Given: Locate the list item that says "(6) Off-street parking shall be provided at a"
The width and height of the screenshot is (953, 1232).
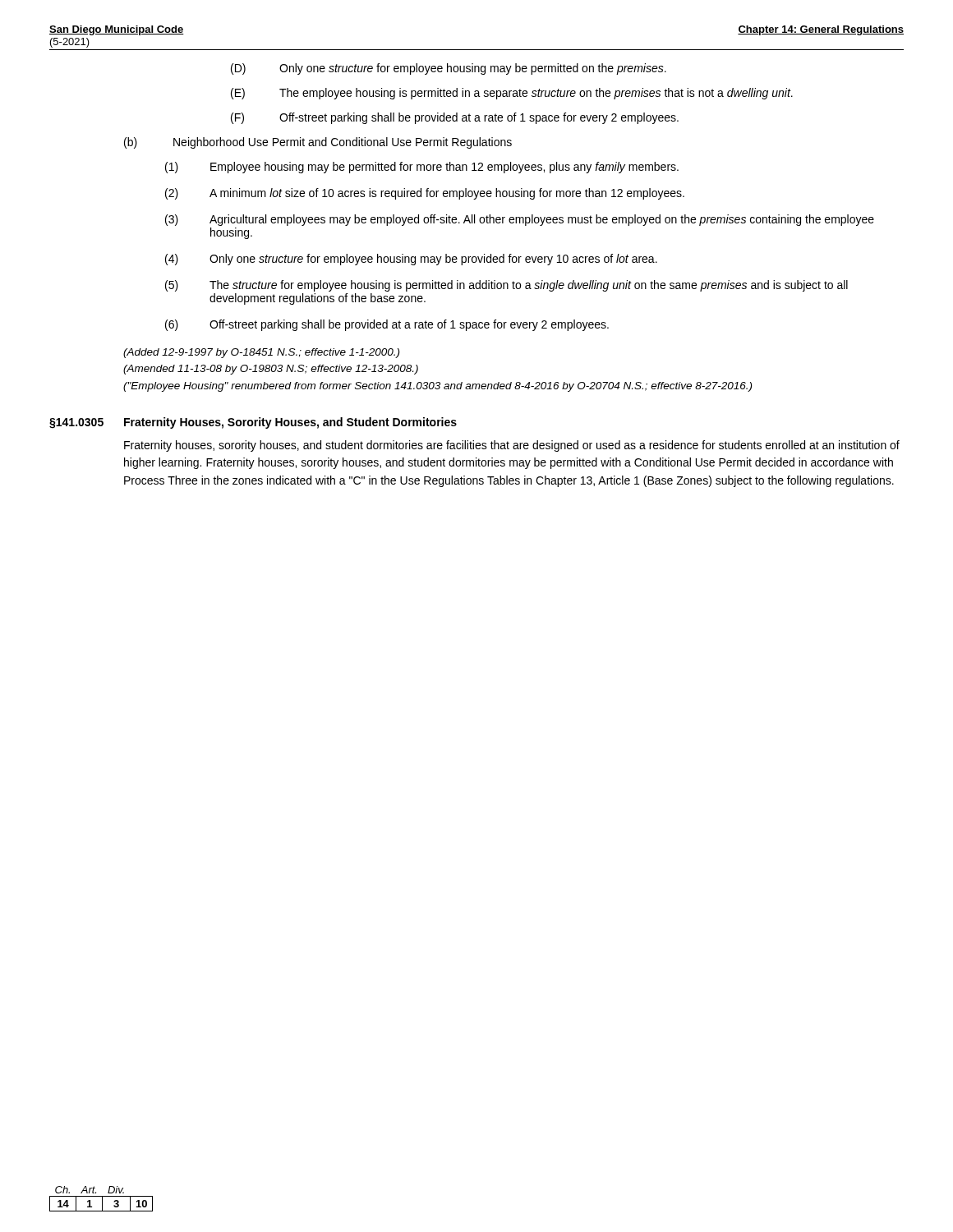Looking at the screenshot, I should pyautogui.click(x=534, y=324).
